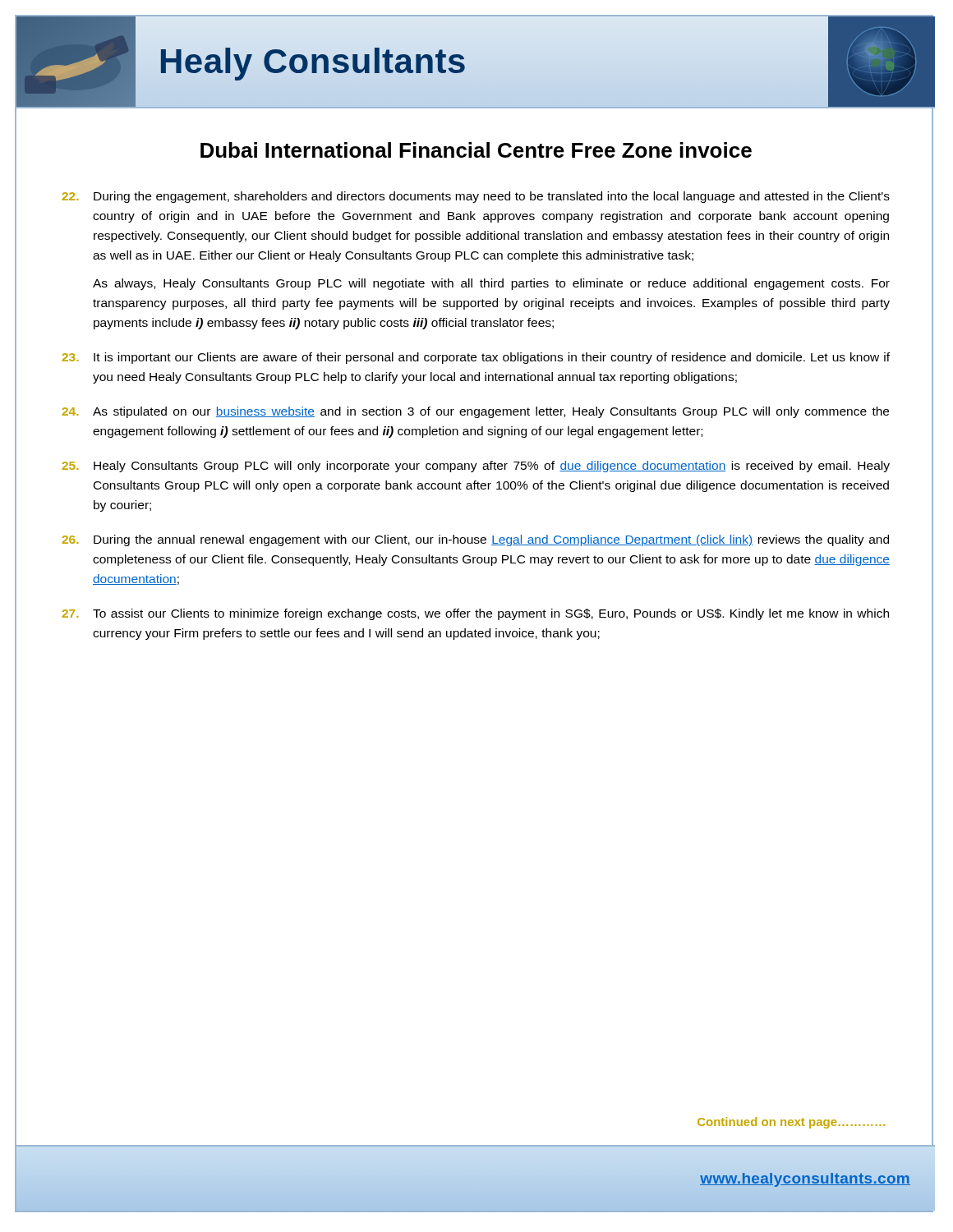Viewport: 953px width, 1232px height.
Task: Find the text starting "26. During the annual"
Action: 476,560
